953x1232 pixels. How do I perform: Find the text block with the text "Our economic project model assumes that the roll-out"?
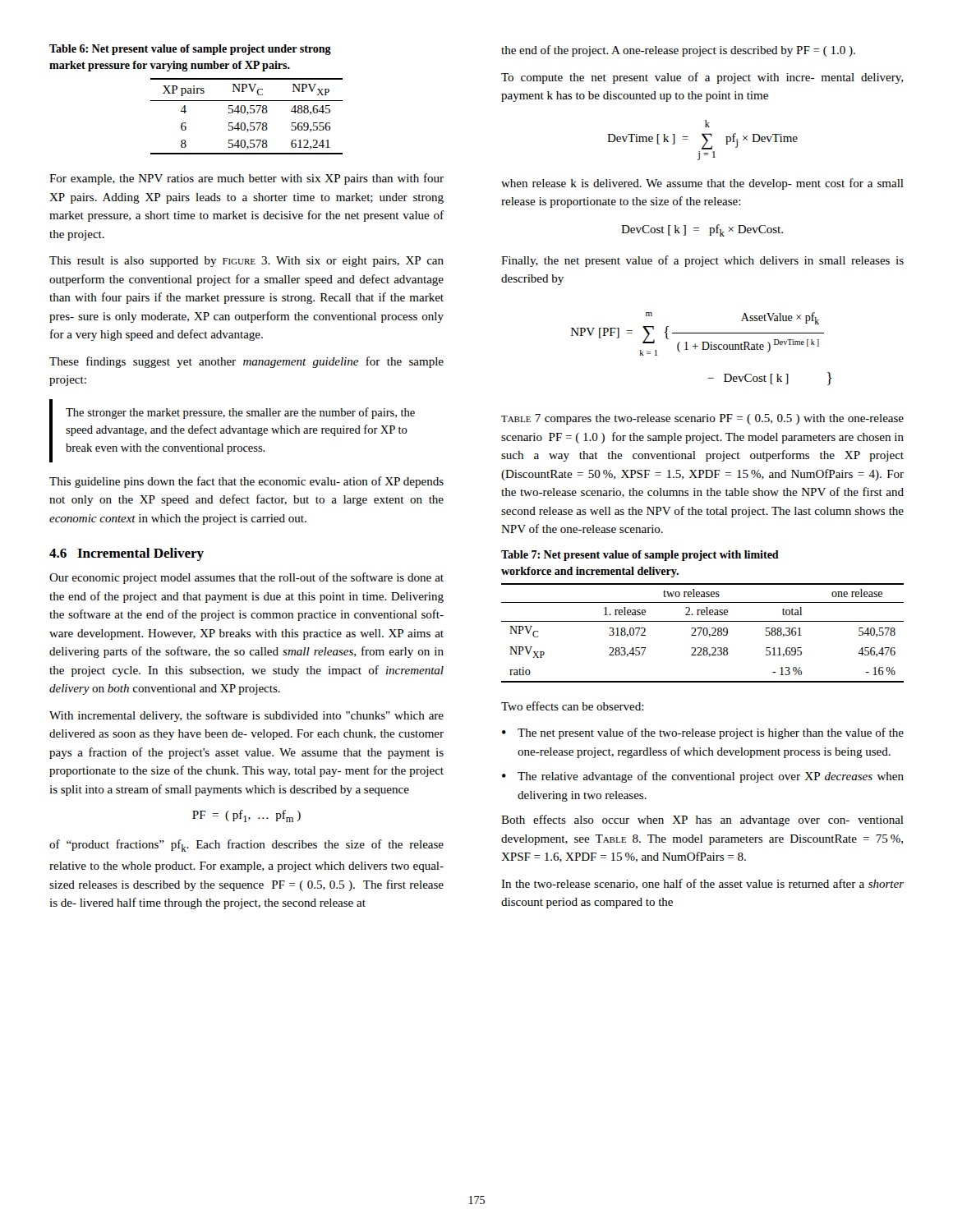(246, 633)
